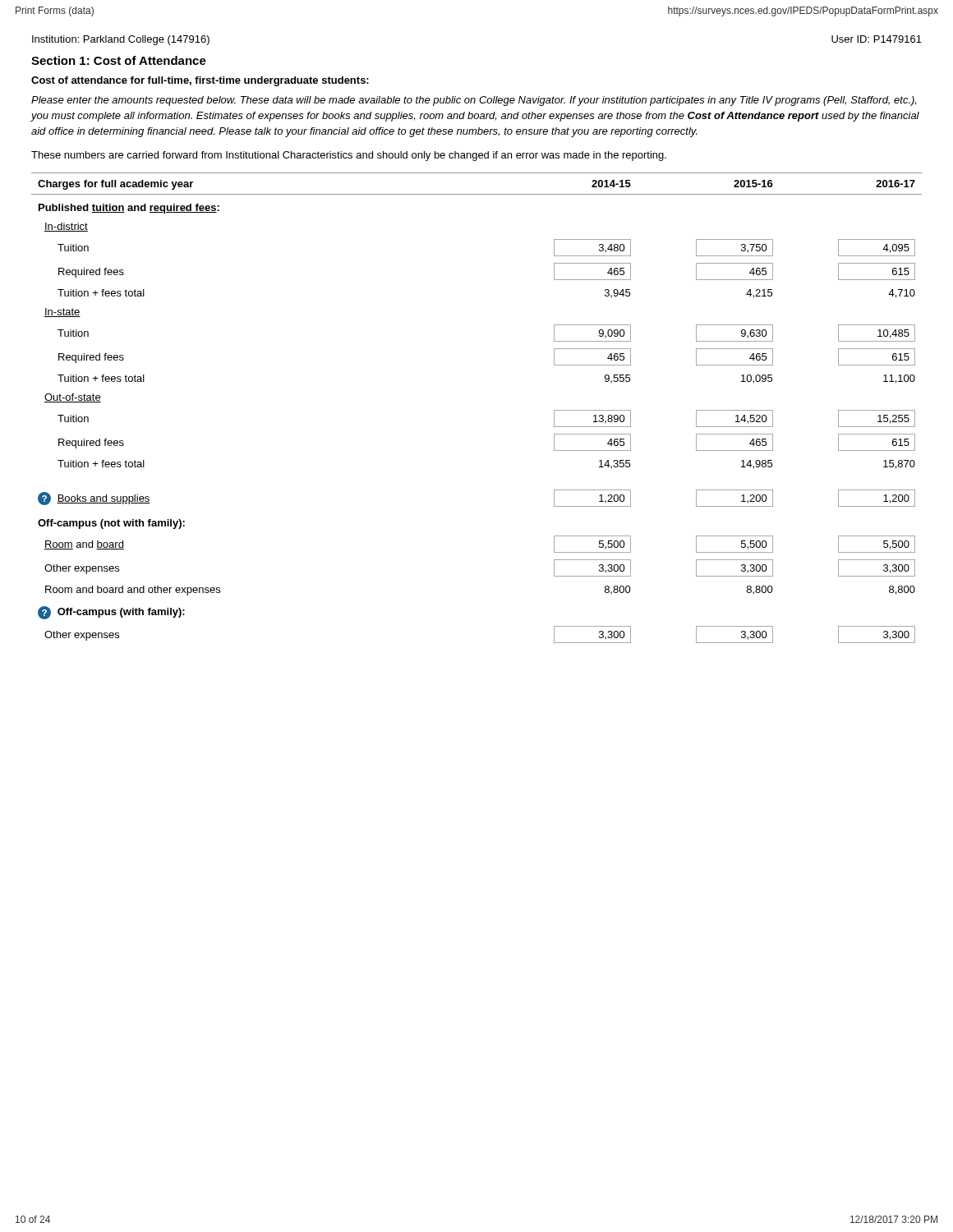Locate the table with the text "Tuition + fees"
The width and height of the screenshot is (953, 1232).
(476, 410)
